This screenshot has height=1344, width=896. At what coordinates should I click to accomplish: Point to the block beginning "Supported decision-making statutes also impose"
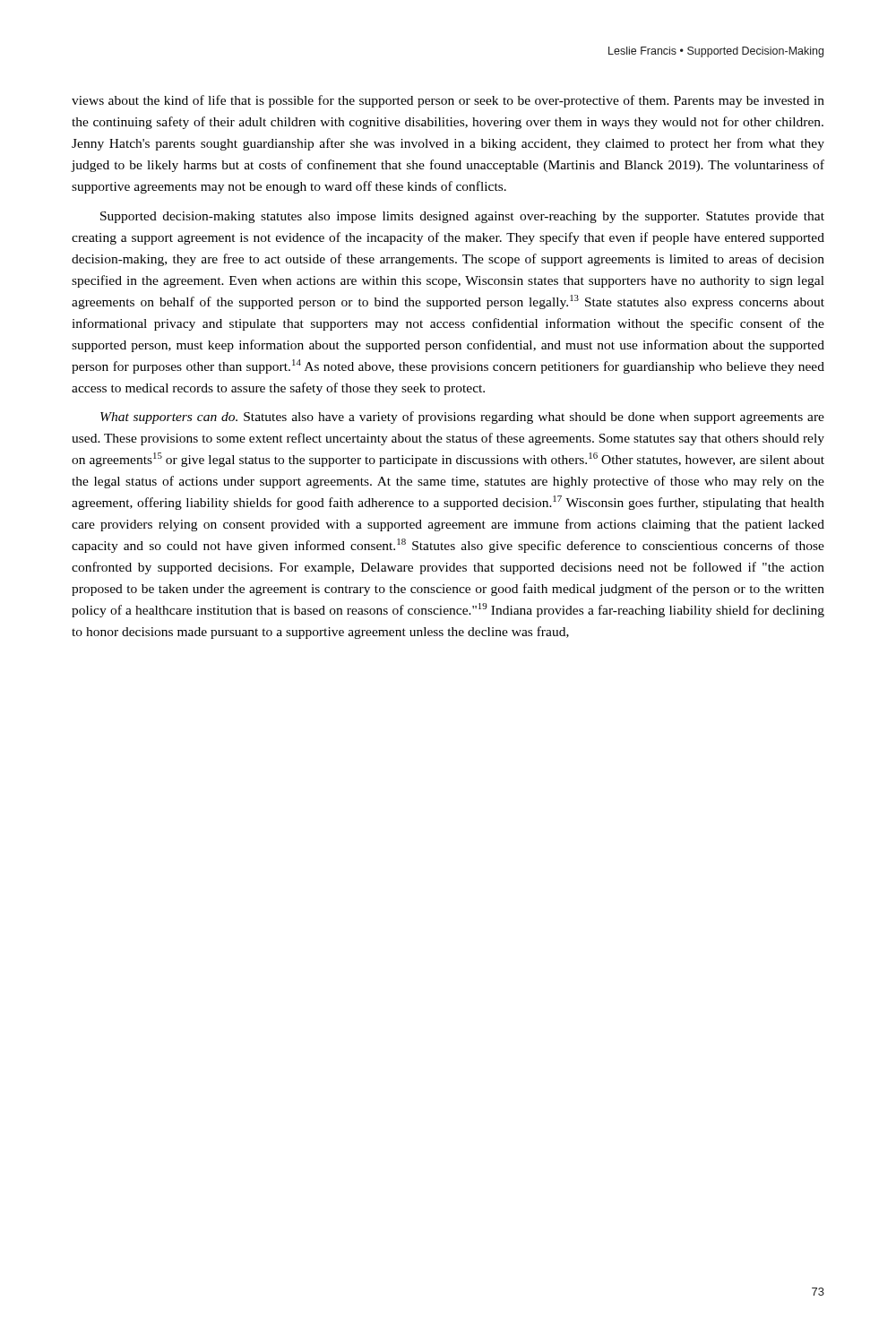tap(448, 302)
